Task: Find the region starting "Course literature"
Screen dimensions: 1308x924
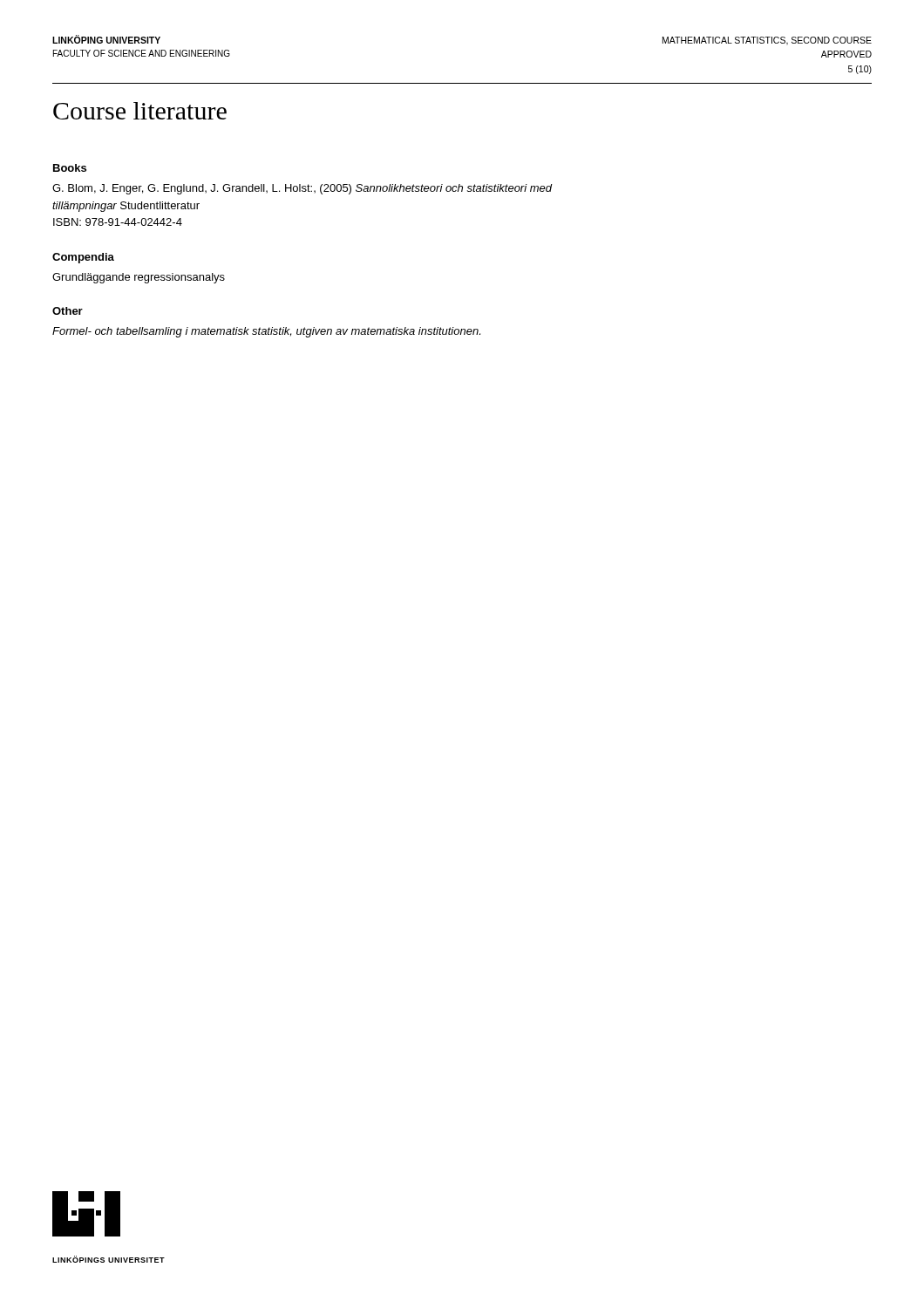Action: pyautogui.click(x=140, y=111)
